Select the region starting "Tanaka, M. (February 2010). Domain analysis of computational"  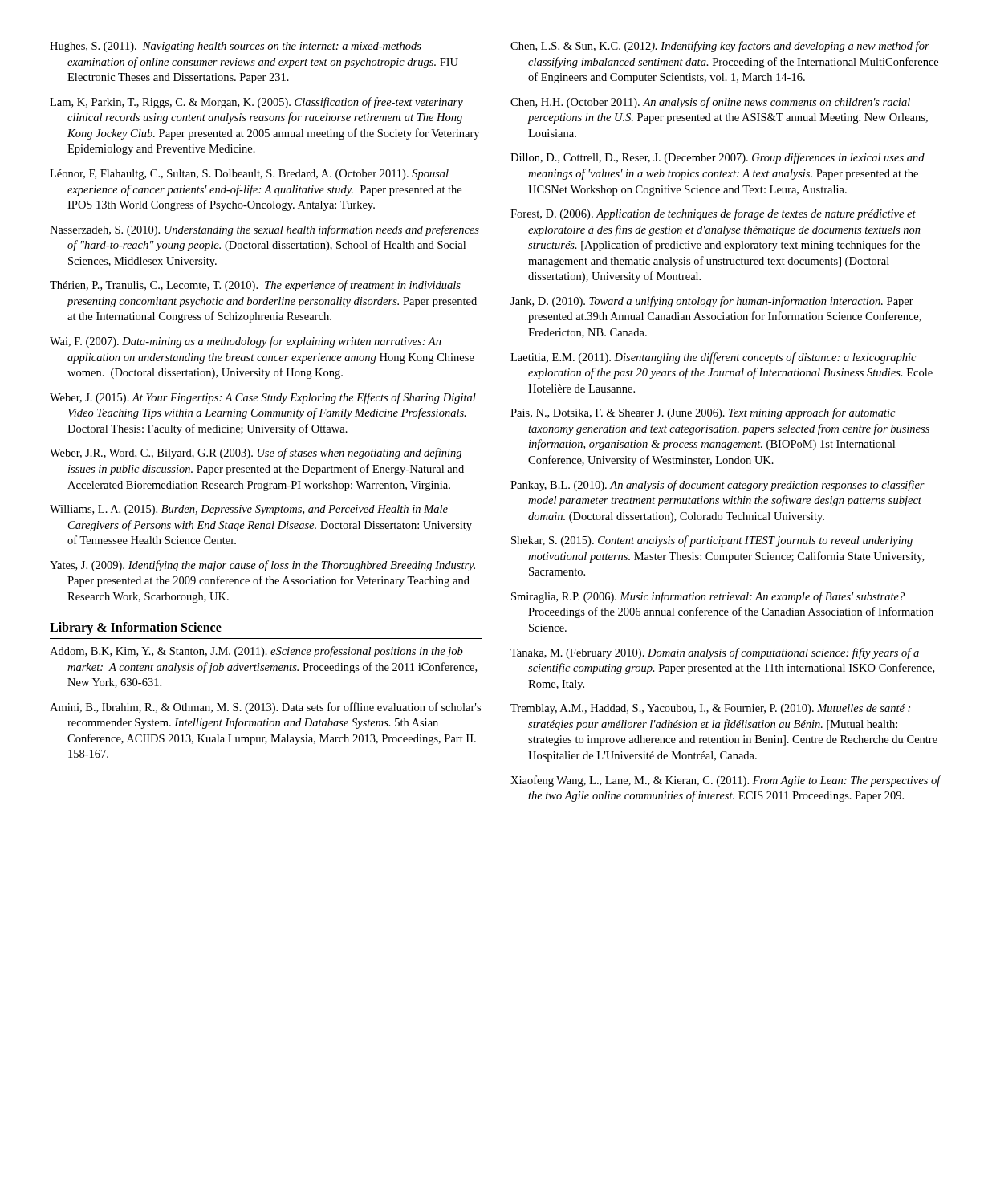(x=723, y=668)
